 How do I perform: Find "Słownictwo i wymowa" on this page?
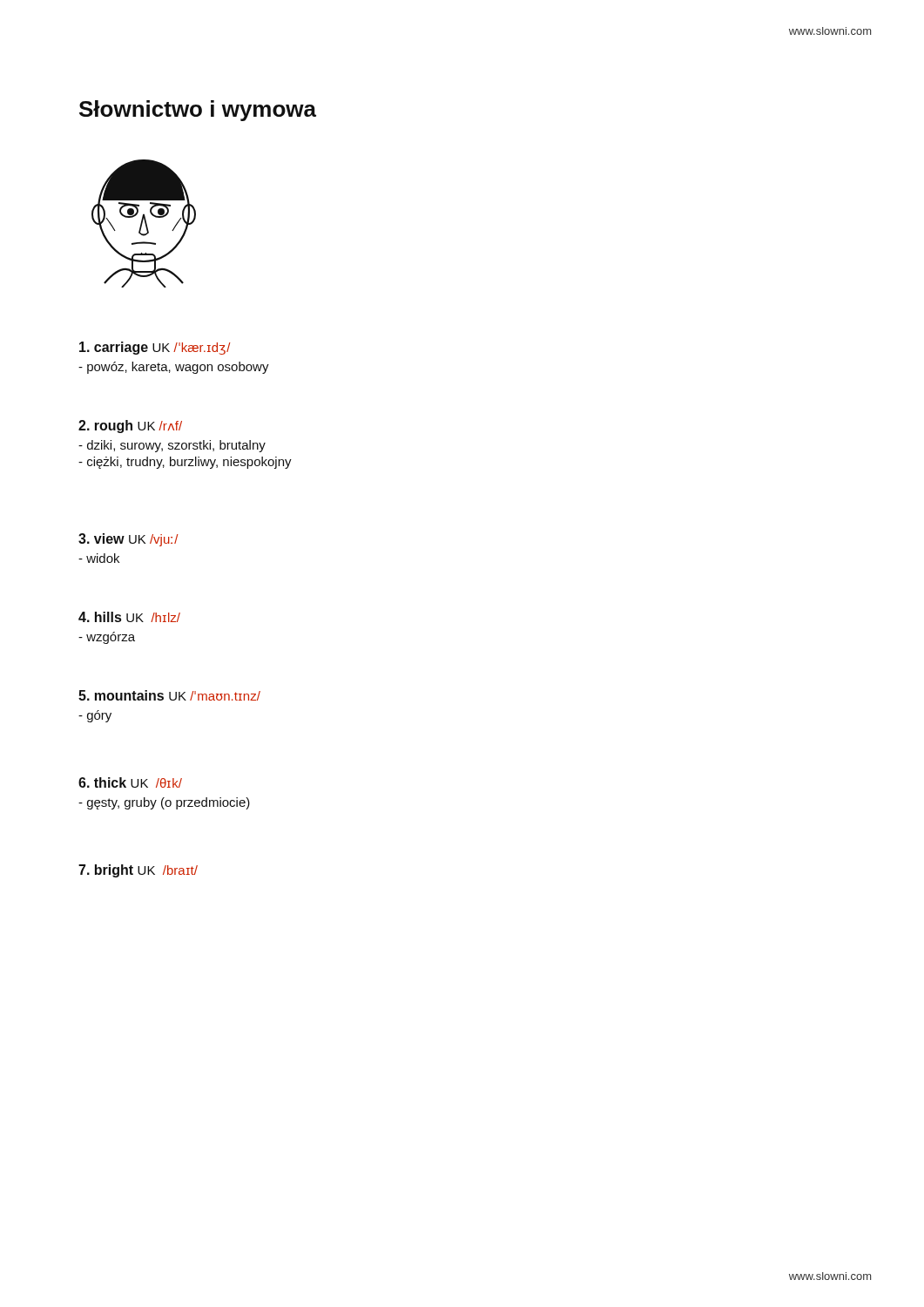pyautogui.click(x=197, y=109)
